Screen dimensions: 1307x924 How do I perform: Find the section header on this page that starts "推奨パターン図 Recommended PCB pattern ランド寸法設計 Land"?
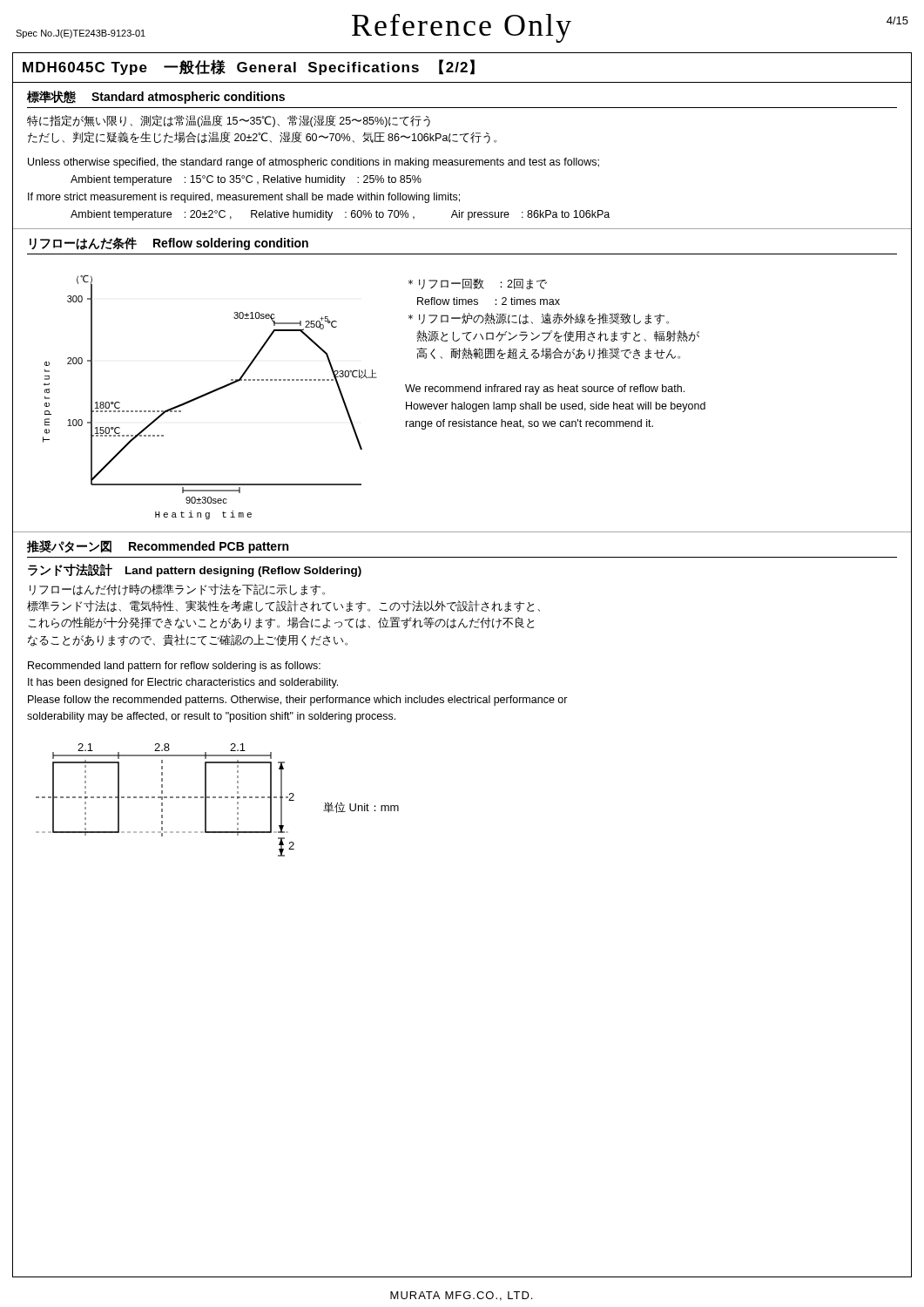point(462,708)
